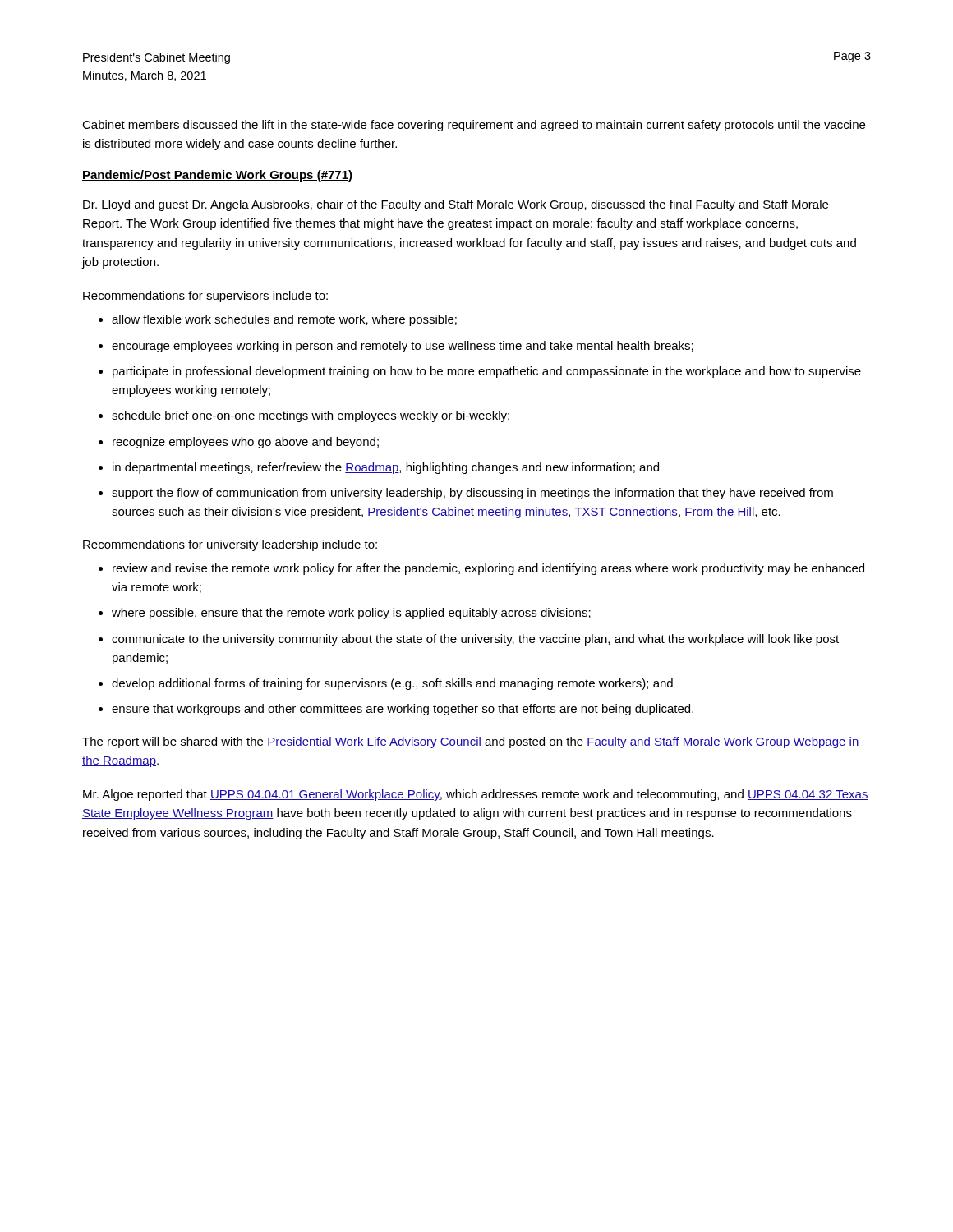
Task: Locate the region starting "Pandemic/Post Pandemic Work Groups (#771)"
Action: pyautogui.click(x=217, y=175)
